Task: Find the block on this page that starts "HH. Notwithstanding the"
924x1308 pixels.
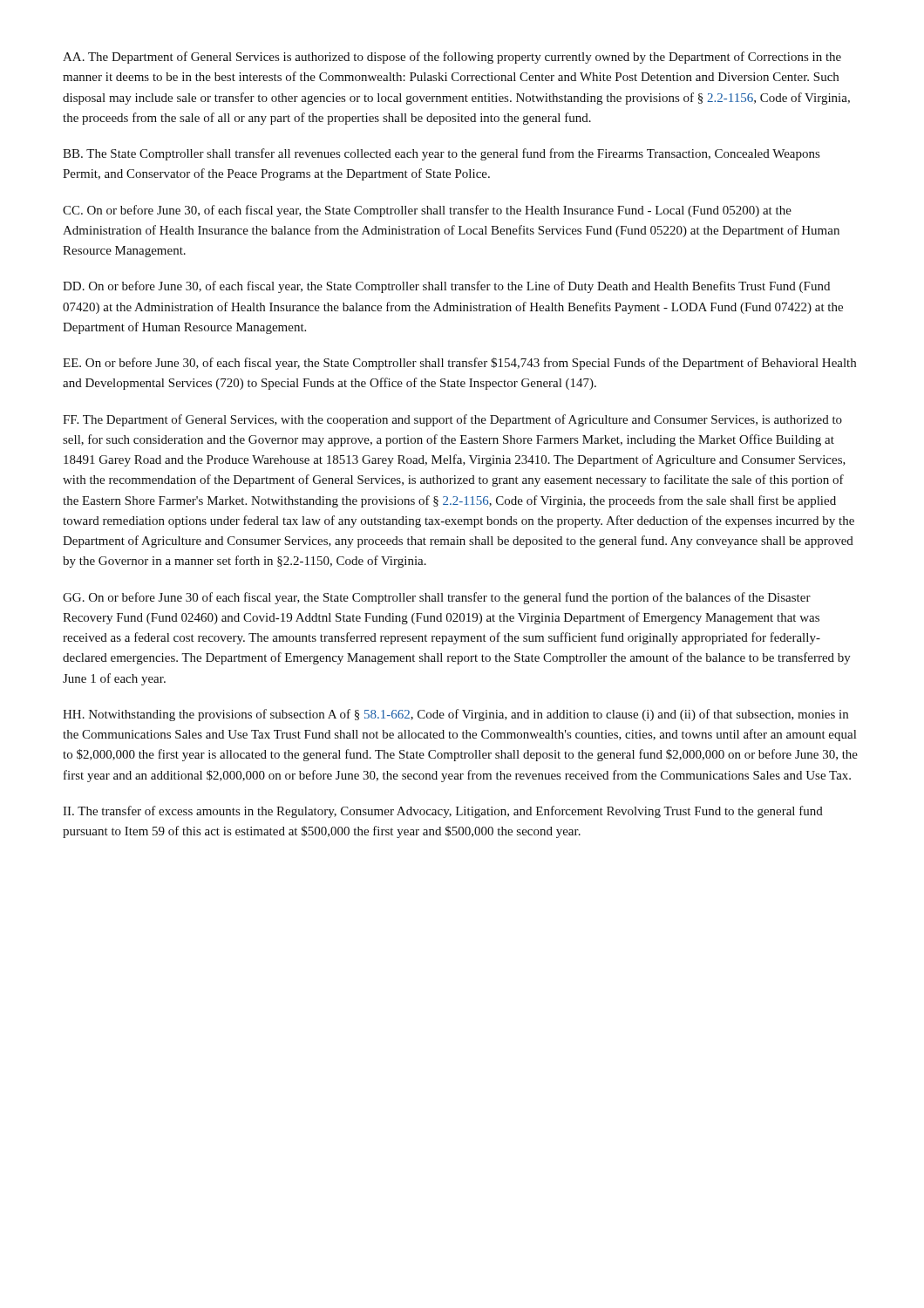Action: click(460, 744)
